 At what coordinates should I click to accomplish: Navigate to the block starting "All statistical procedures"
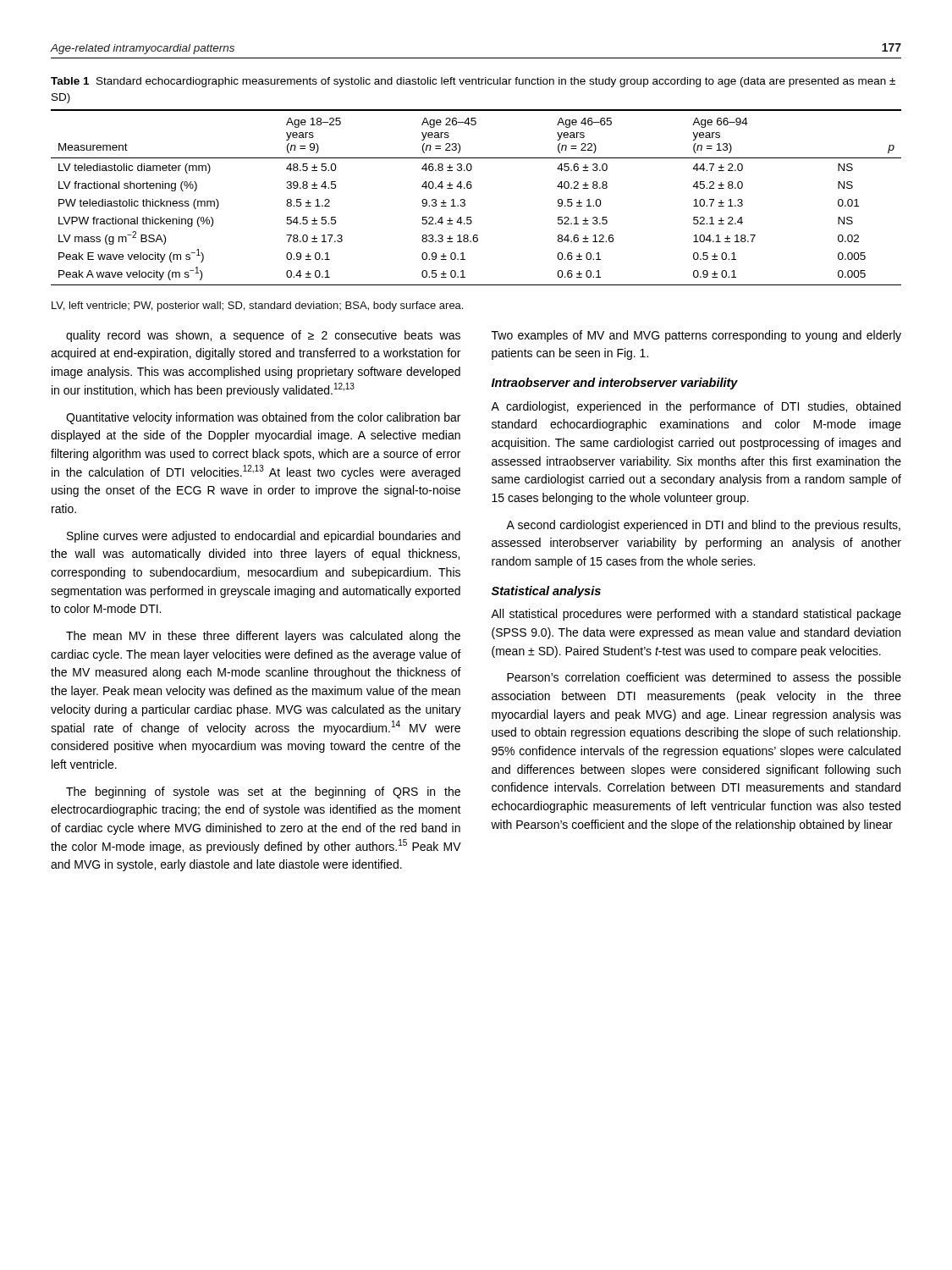696,720
